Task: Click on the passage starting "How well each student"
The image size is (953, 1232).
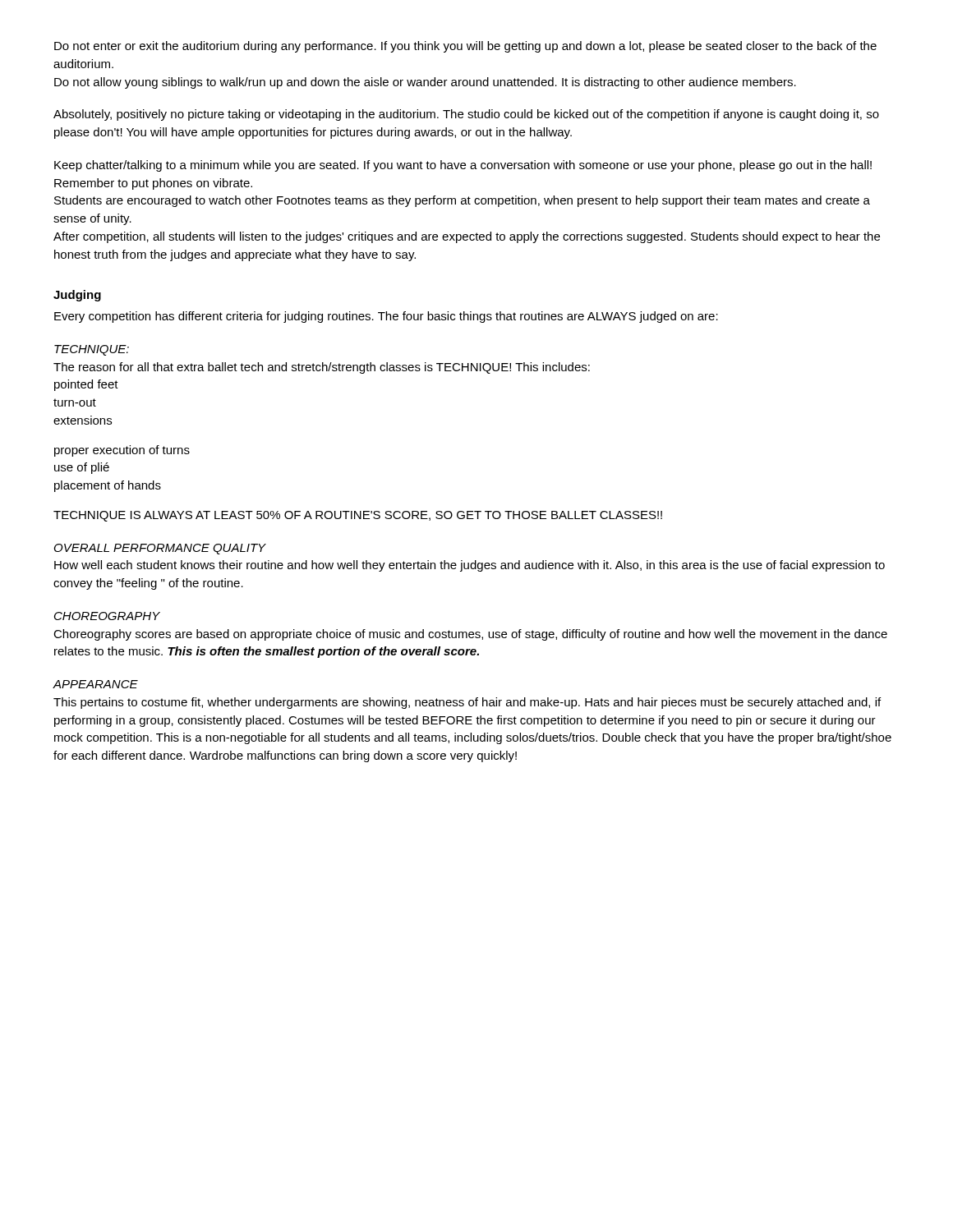Action: click(476, 574)
